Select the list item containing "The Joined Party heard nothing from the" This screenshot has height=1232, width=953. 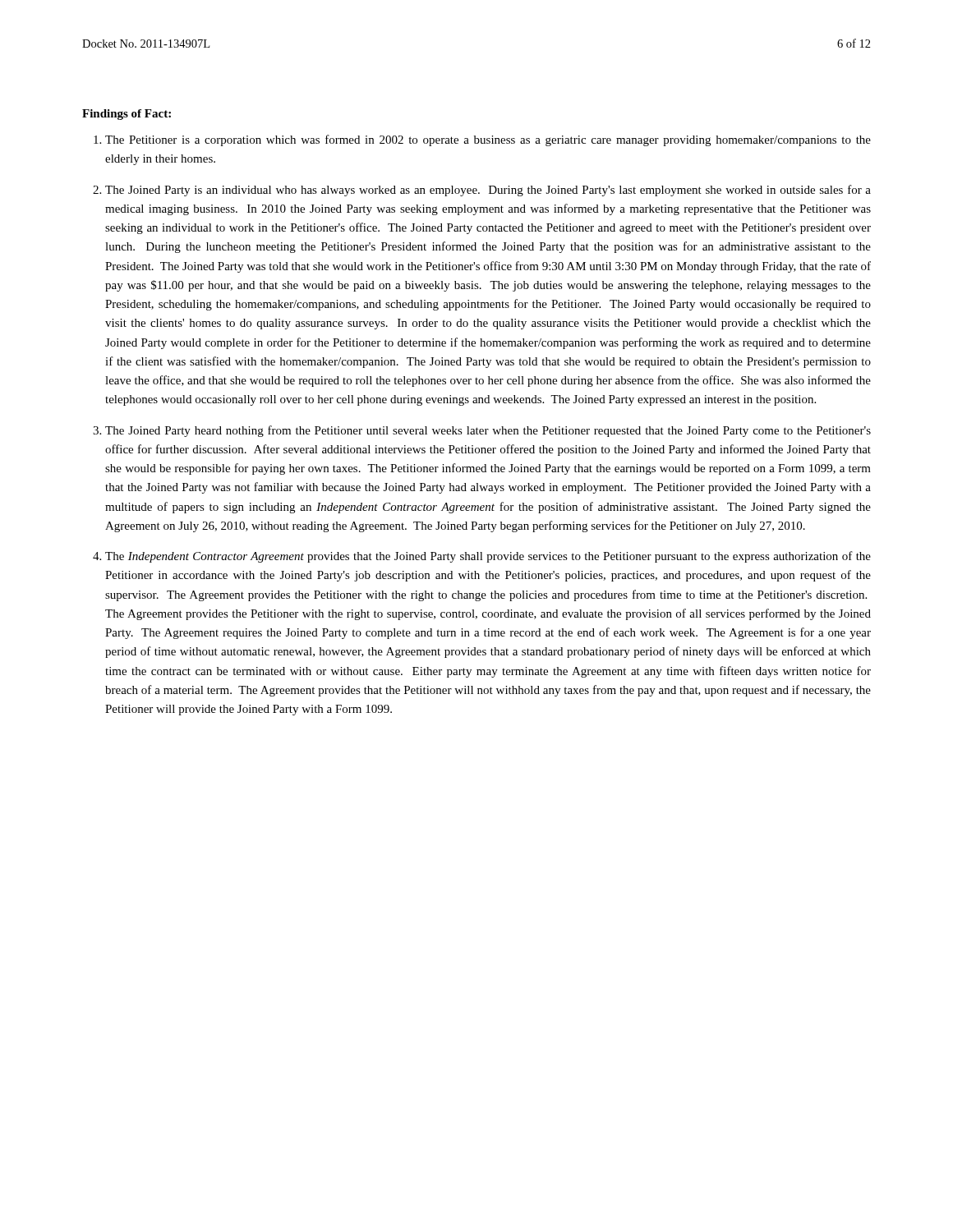[488, 478]
